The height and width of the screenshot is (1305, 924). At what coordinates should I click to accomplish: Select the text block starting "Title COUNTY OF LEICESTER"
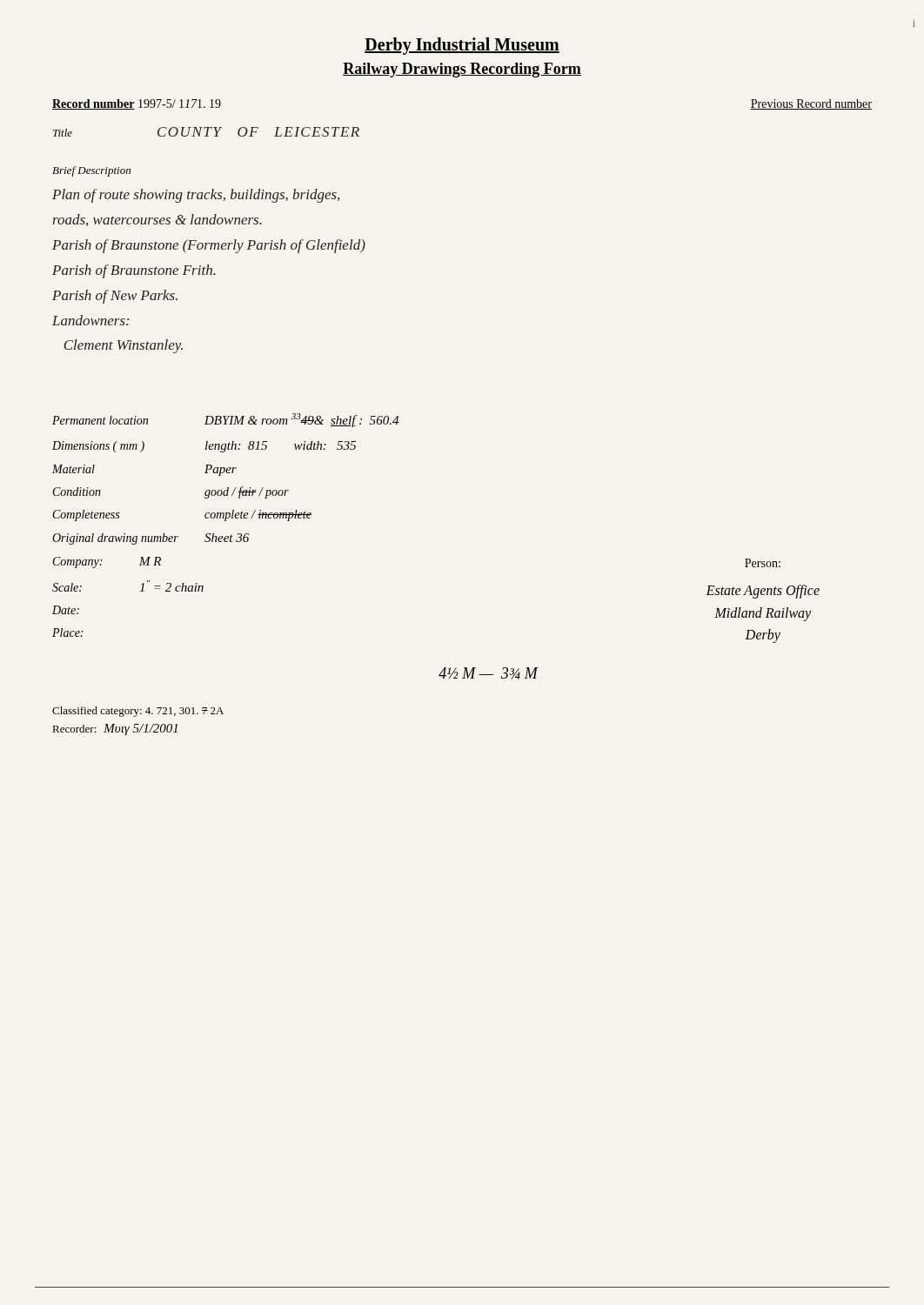click(207, 132)
